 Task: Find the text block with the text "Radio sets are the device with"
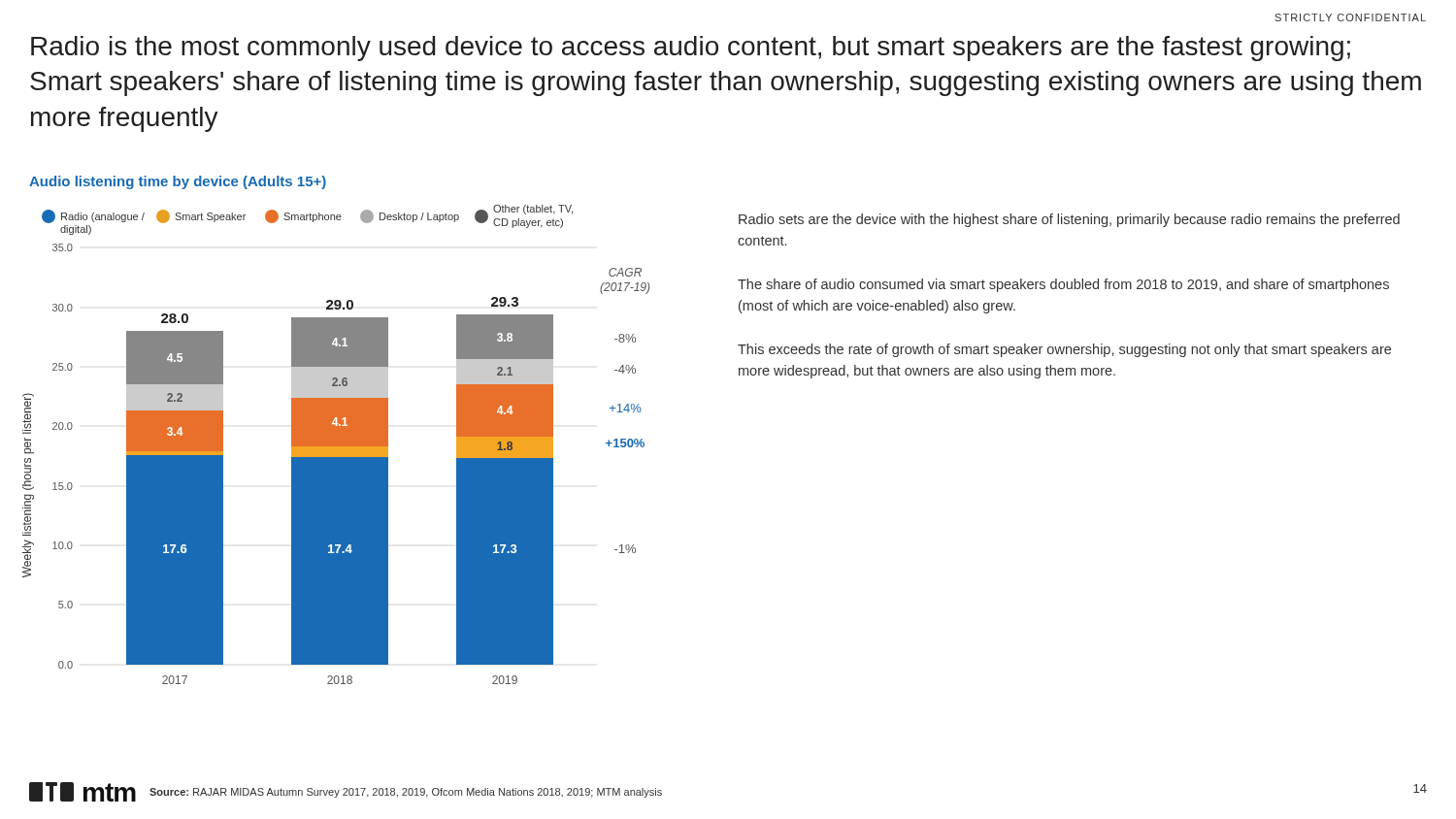[x=1082, y=295]
